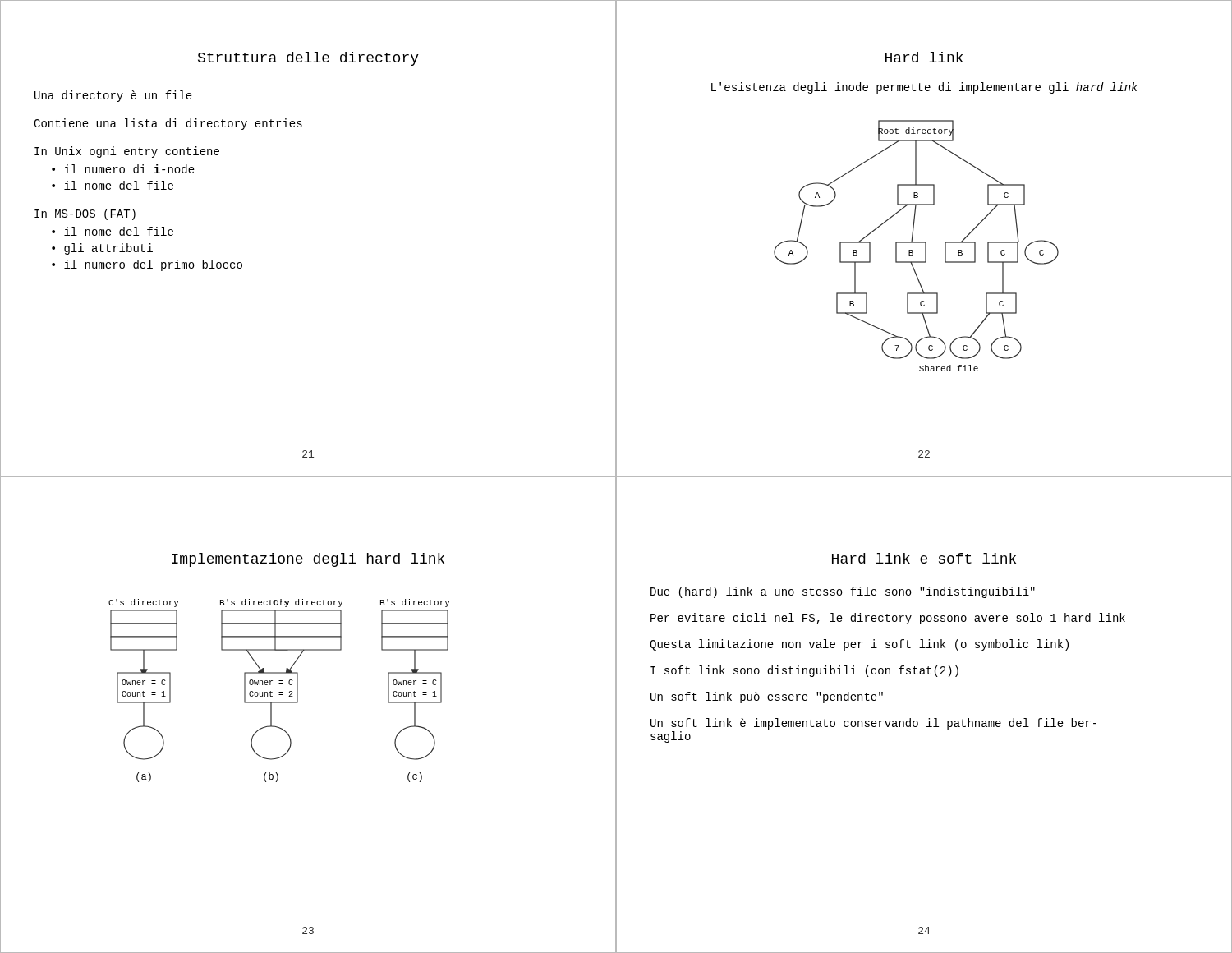Select the element starting "•il numero del primo blocco"

tap(147, 265)
